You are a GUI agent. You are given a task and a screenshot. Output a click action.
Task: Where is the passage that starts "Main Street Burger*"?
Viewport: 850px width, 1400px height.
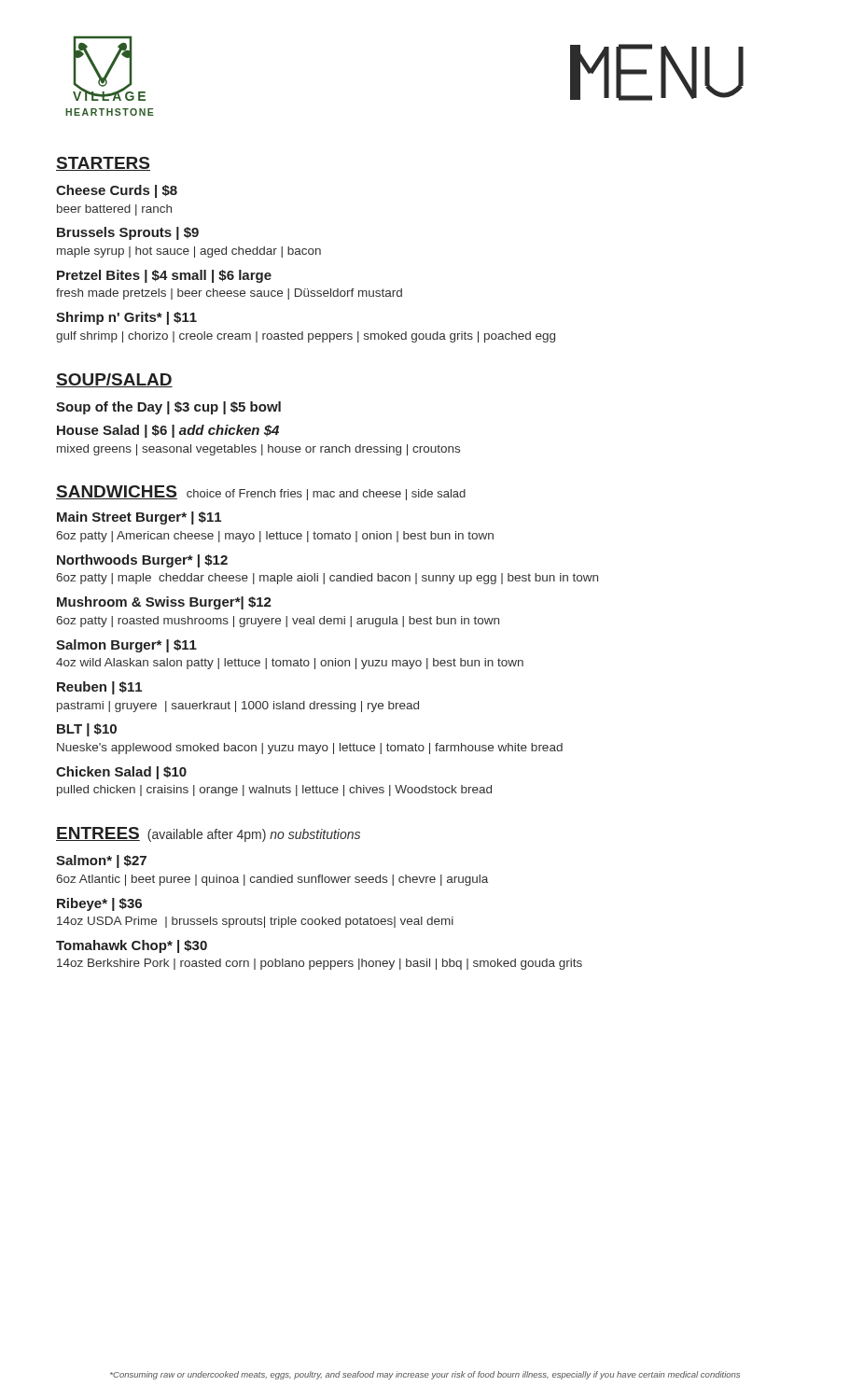tap(425, 527)
